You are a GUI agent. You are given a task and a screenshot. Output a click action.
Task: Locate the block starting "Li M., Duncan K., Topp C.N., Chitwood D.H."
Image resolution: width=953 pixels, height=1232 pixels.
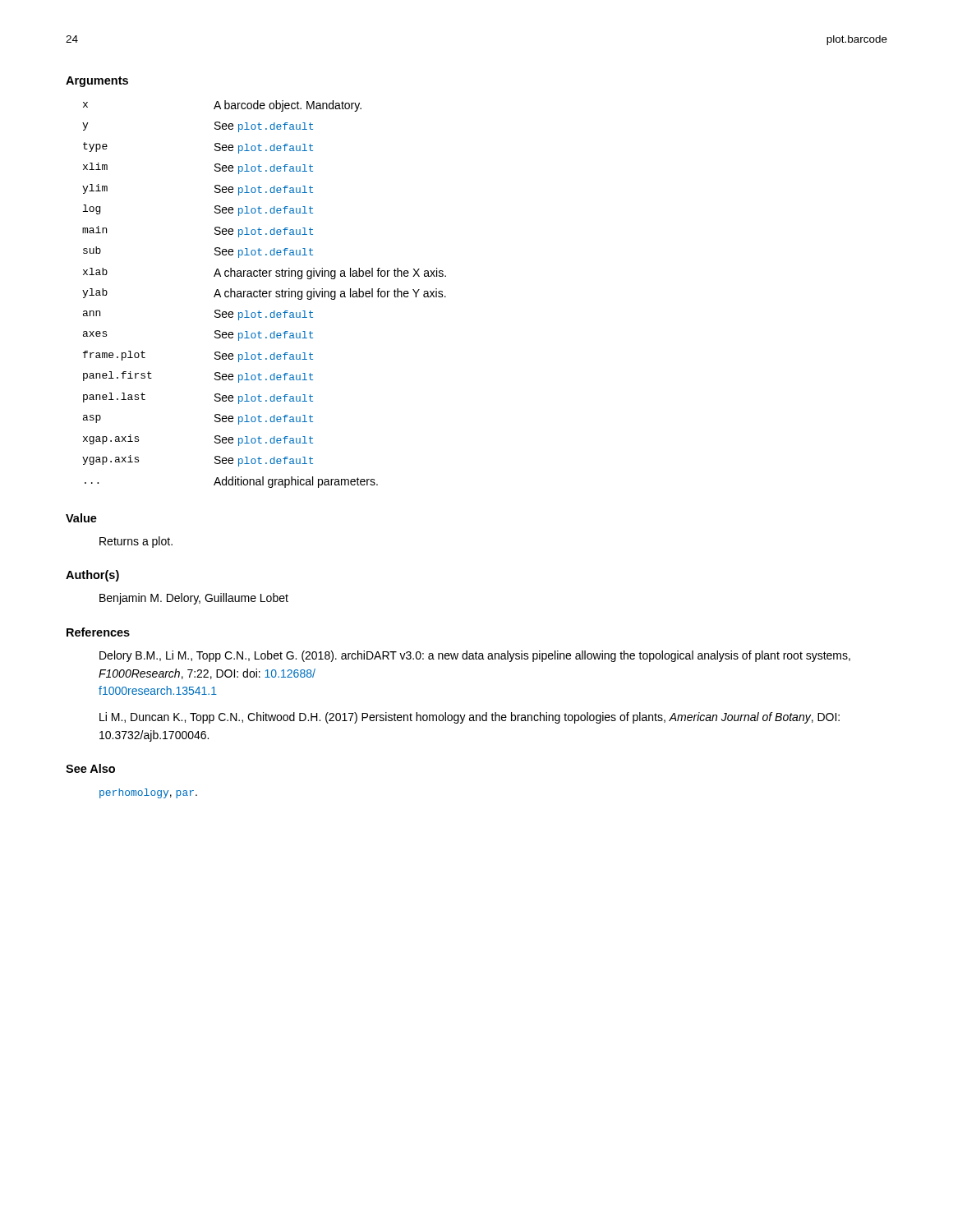(x=470, y=726)
